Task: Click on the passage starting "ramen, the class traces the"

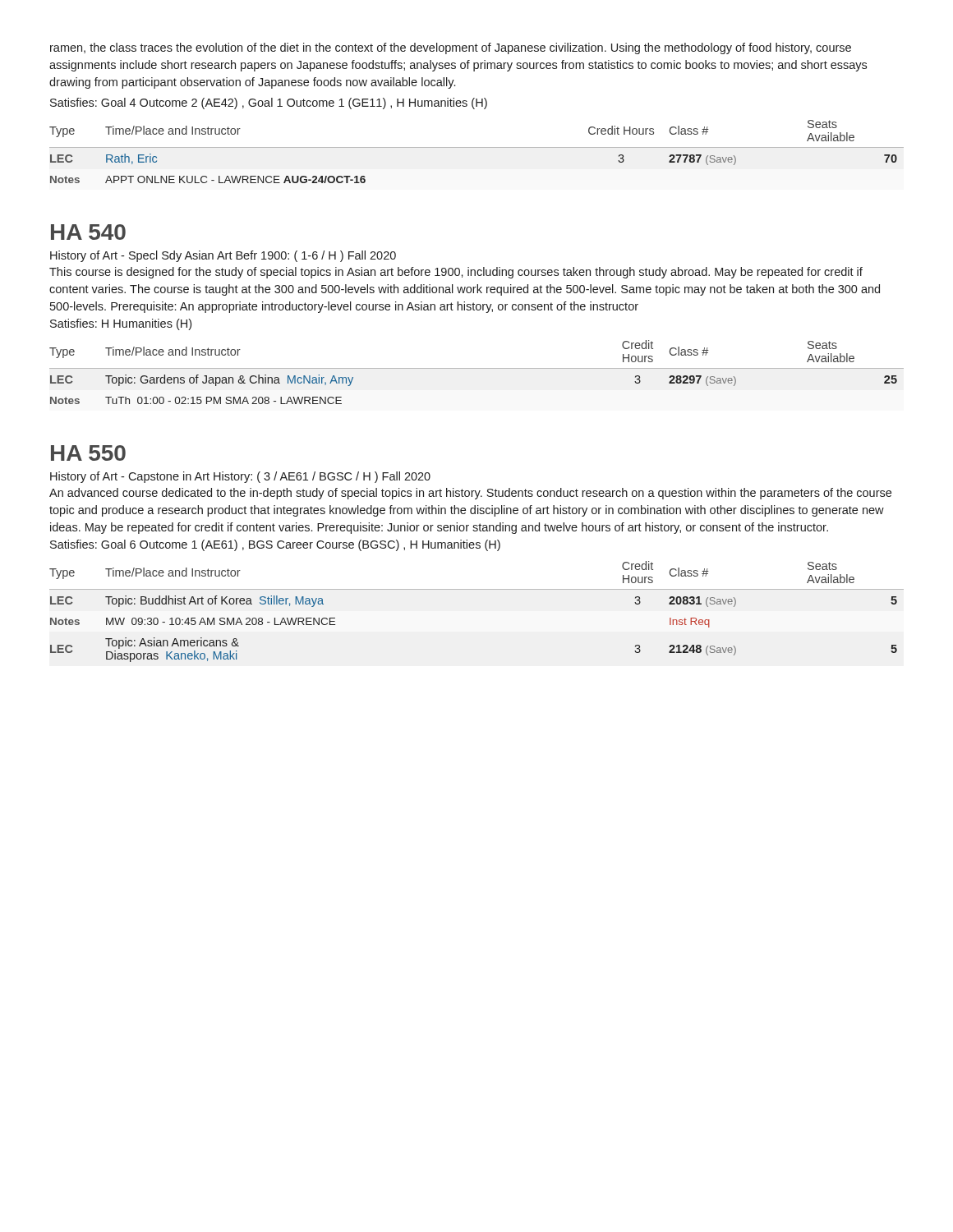Action: 458,65
